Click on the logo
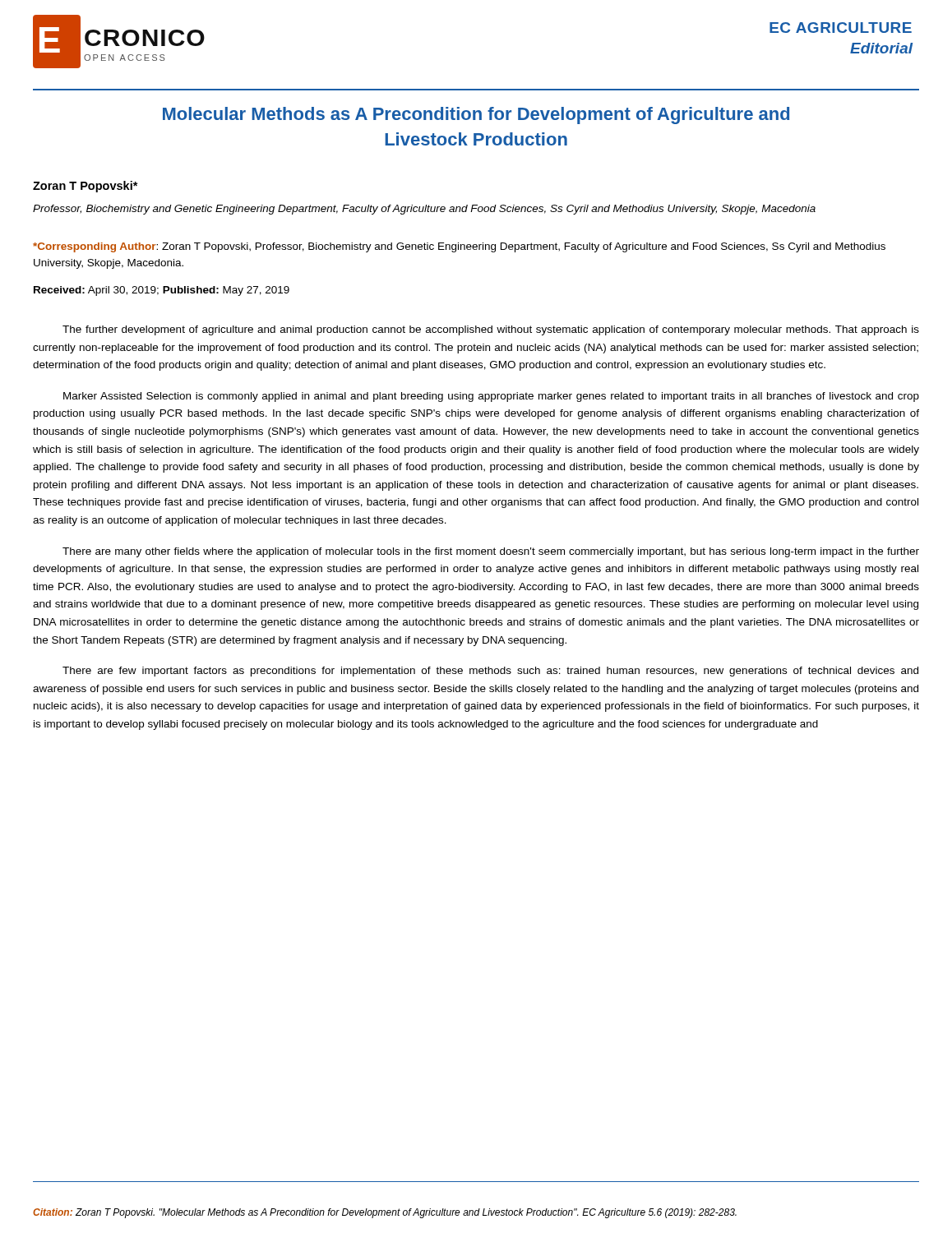Viewport: 952px width, 1233px height. coord(123,44)
